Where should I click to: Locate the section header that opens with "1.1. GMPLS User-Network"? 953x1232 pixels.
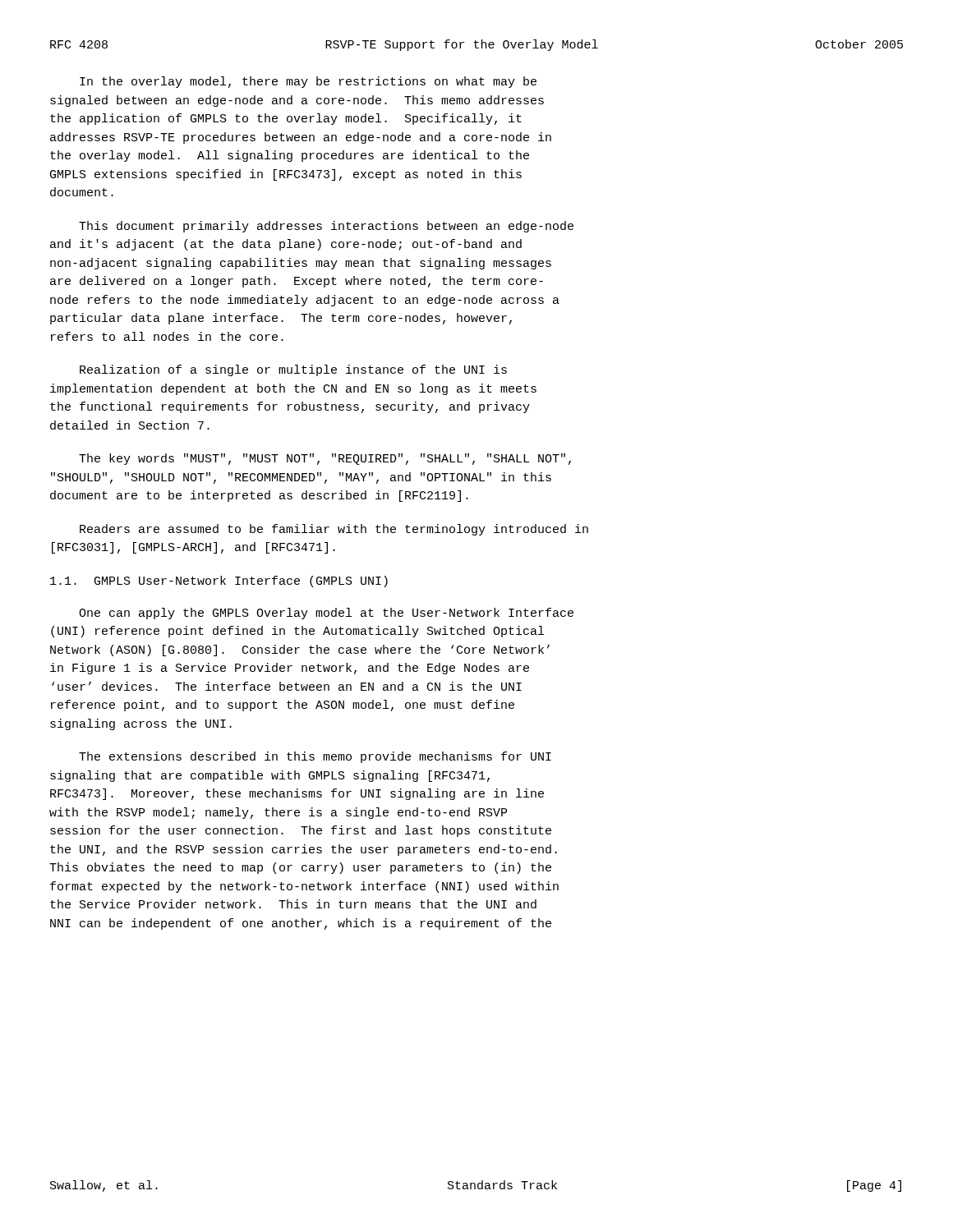[219, 582]
